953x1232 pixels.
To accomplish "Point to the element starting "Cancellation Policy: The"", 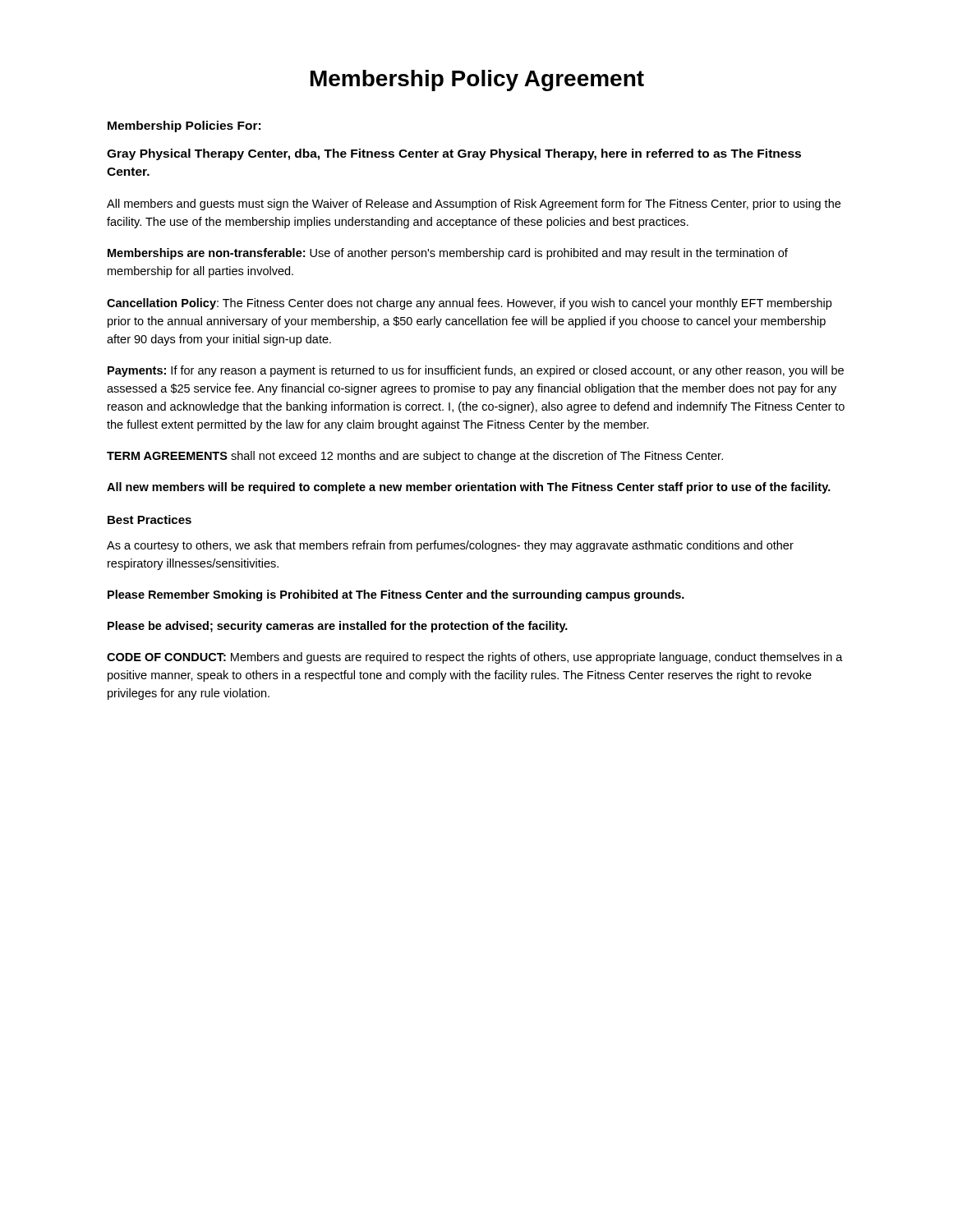I will click(469, 321).
